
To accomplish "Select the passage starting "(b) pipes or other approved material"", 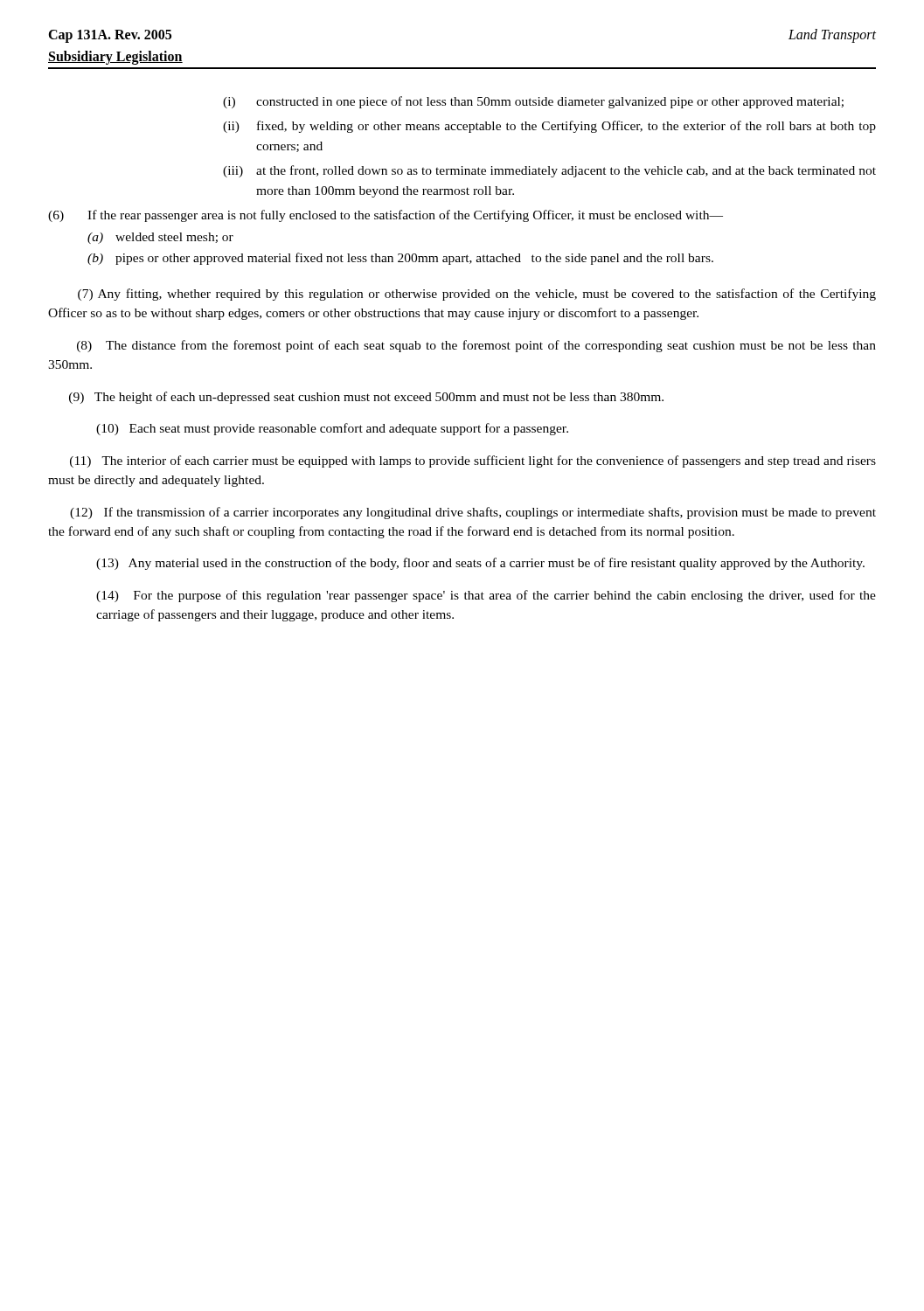I will (x=482, y=258).
